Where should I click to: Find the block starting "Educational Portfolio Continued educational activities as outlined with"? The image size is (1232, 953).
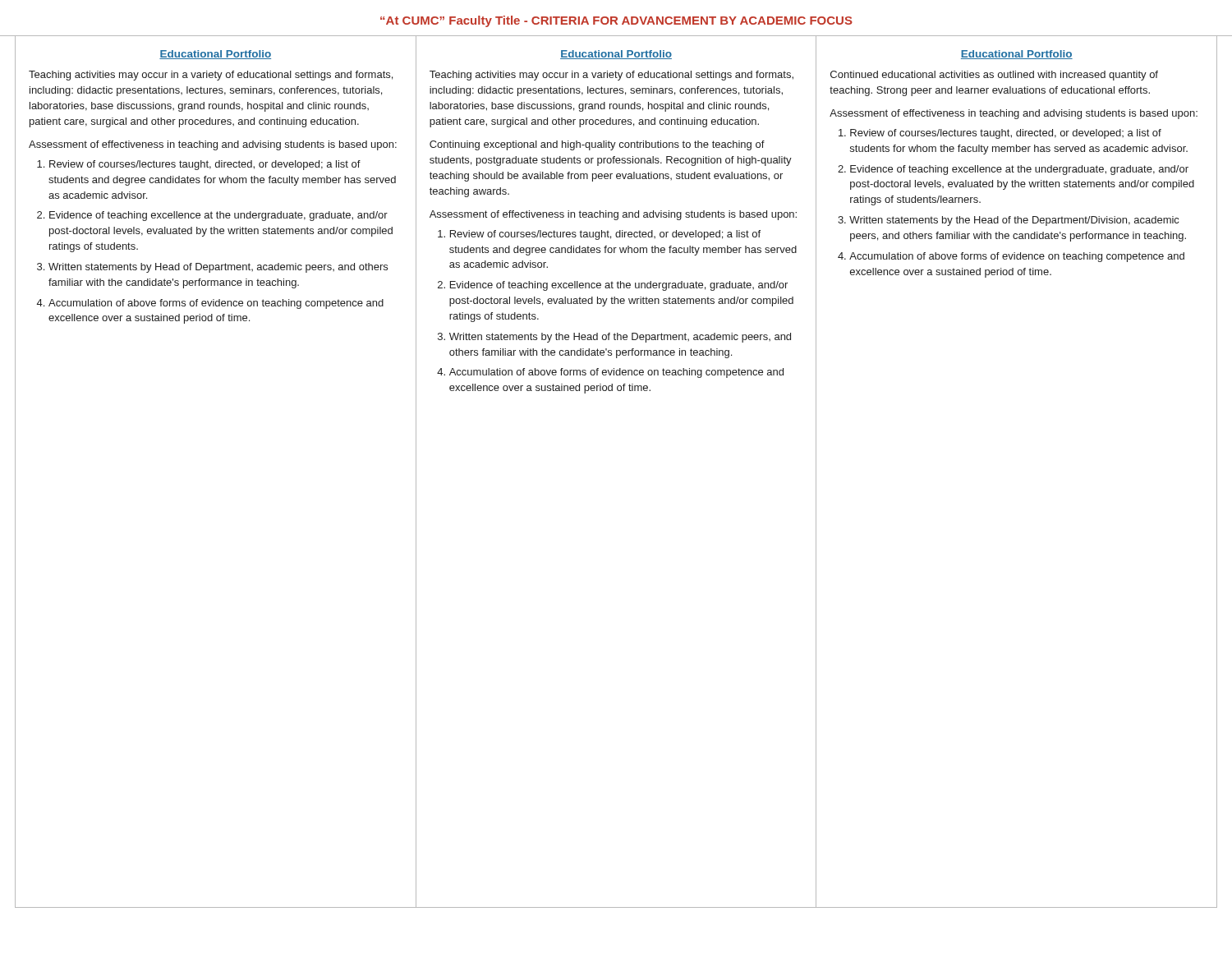pyautogui.click(x=1017, y=164)
